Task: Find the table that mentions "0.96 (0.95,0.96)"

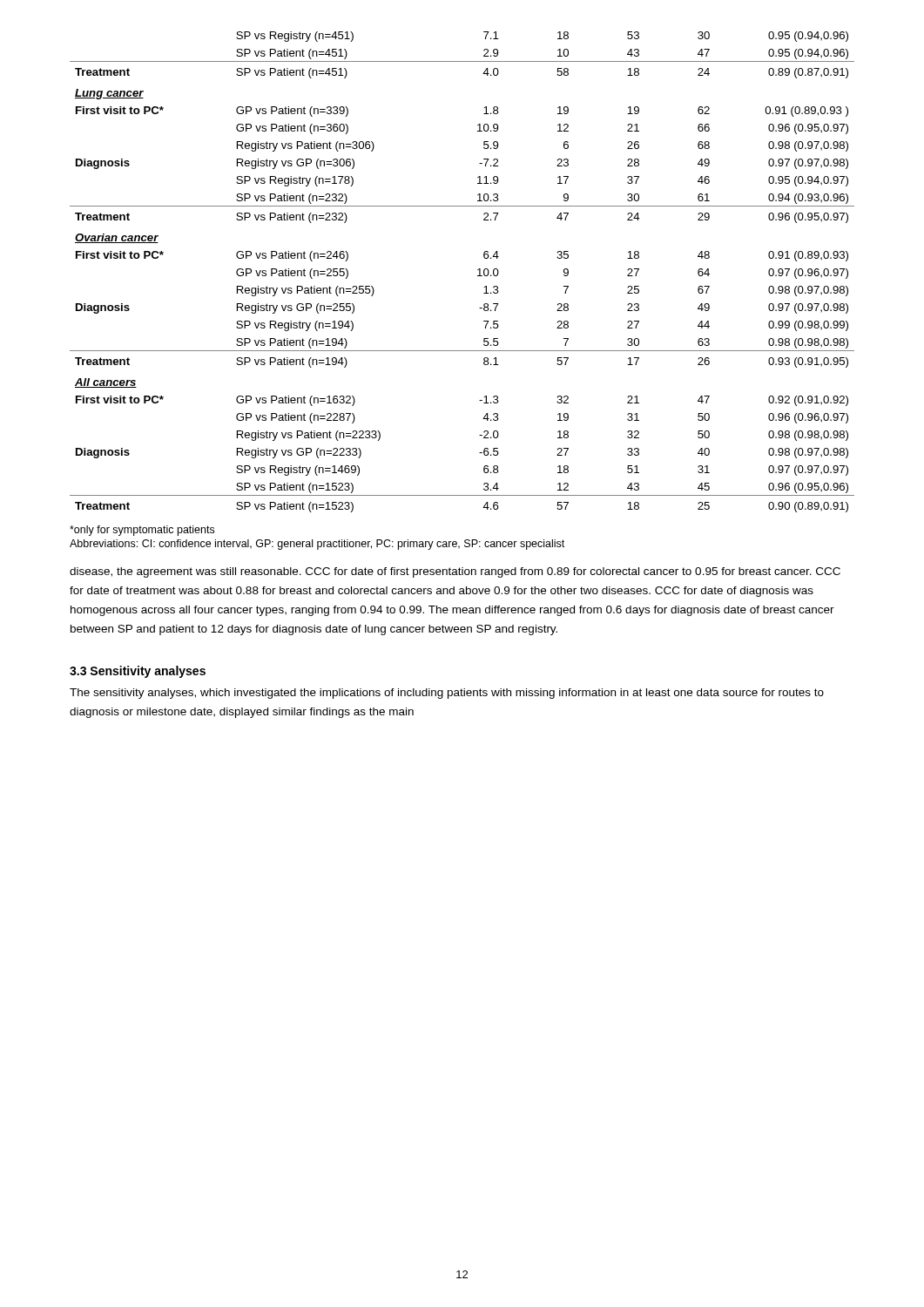Action: pyautogui.click(x=462, y=270)
